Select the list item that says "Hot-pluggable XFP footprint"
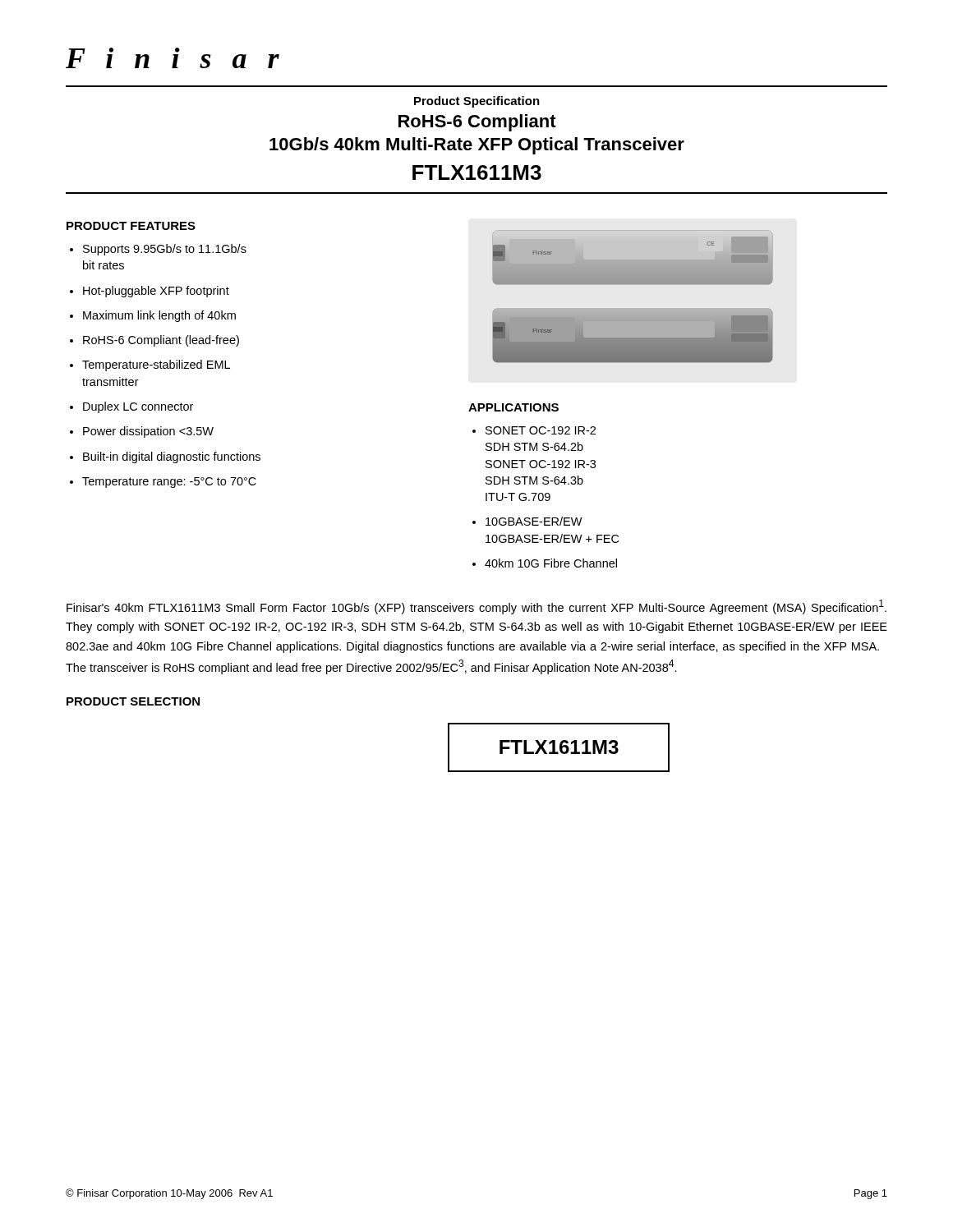Screen dimensions: 1232x953 tap(156, 290)
